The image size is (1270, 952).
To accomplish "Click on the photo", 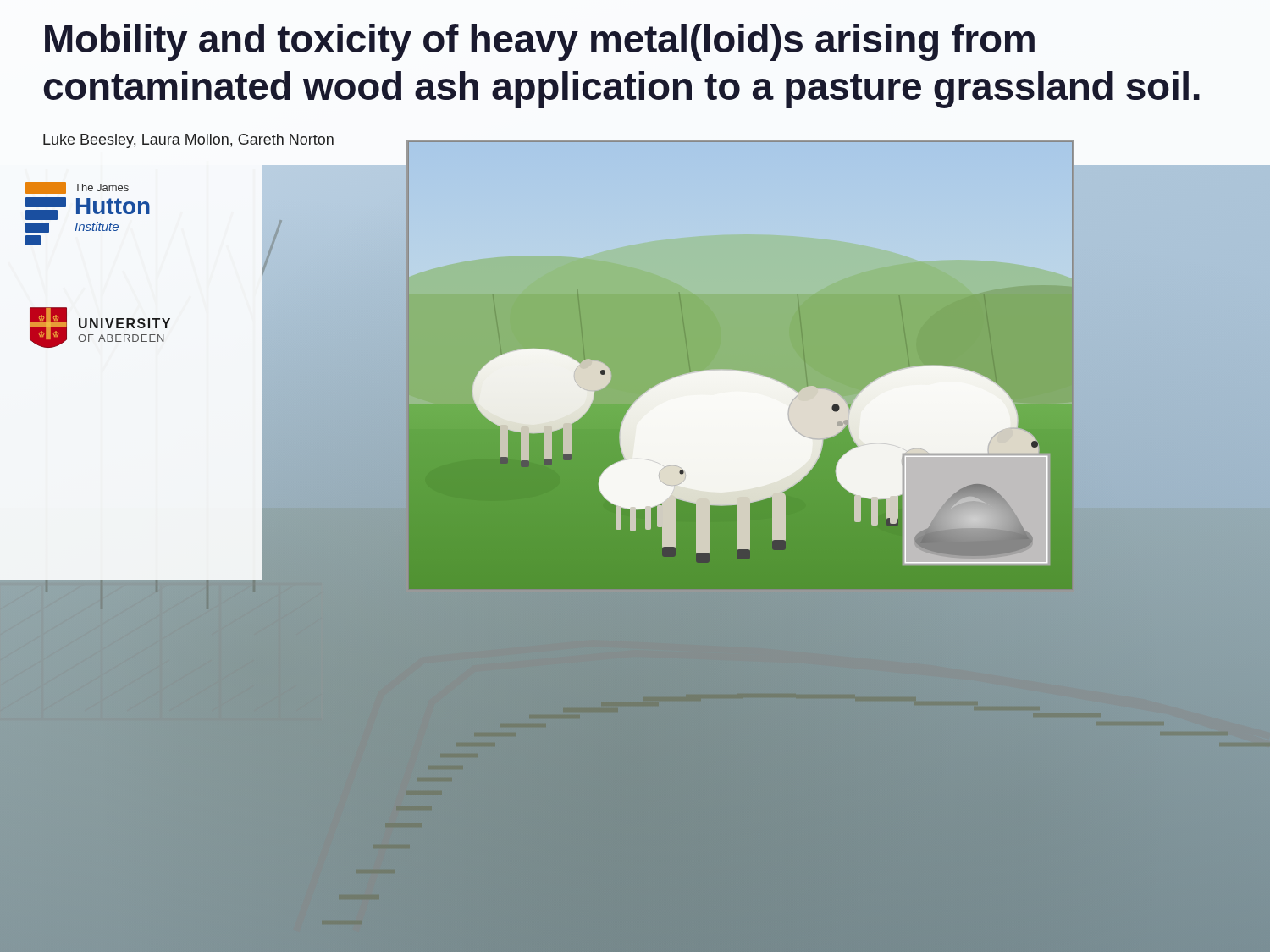I will (740, 366).
